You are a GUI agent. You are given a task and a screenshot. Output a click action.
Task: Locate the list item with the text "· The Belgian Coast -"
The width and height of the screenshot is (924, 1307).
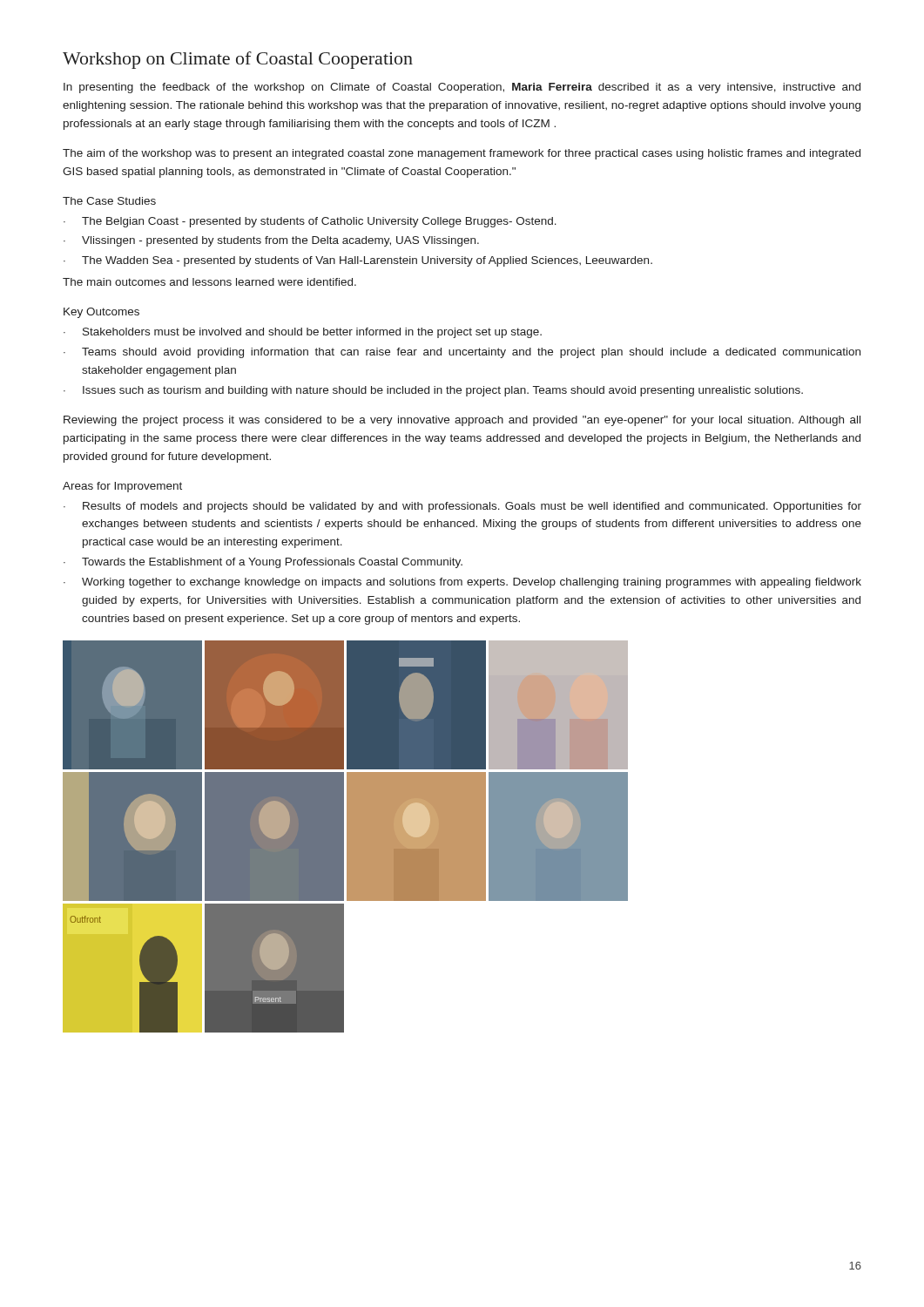pos(462,221)
